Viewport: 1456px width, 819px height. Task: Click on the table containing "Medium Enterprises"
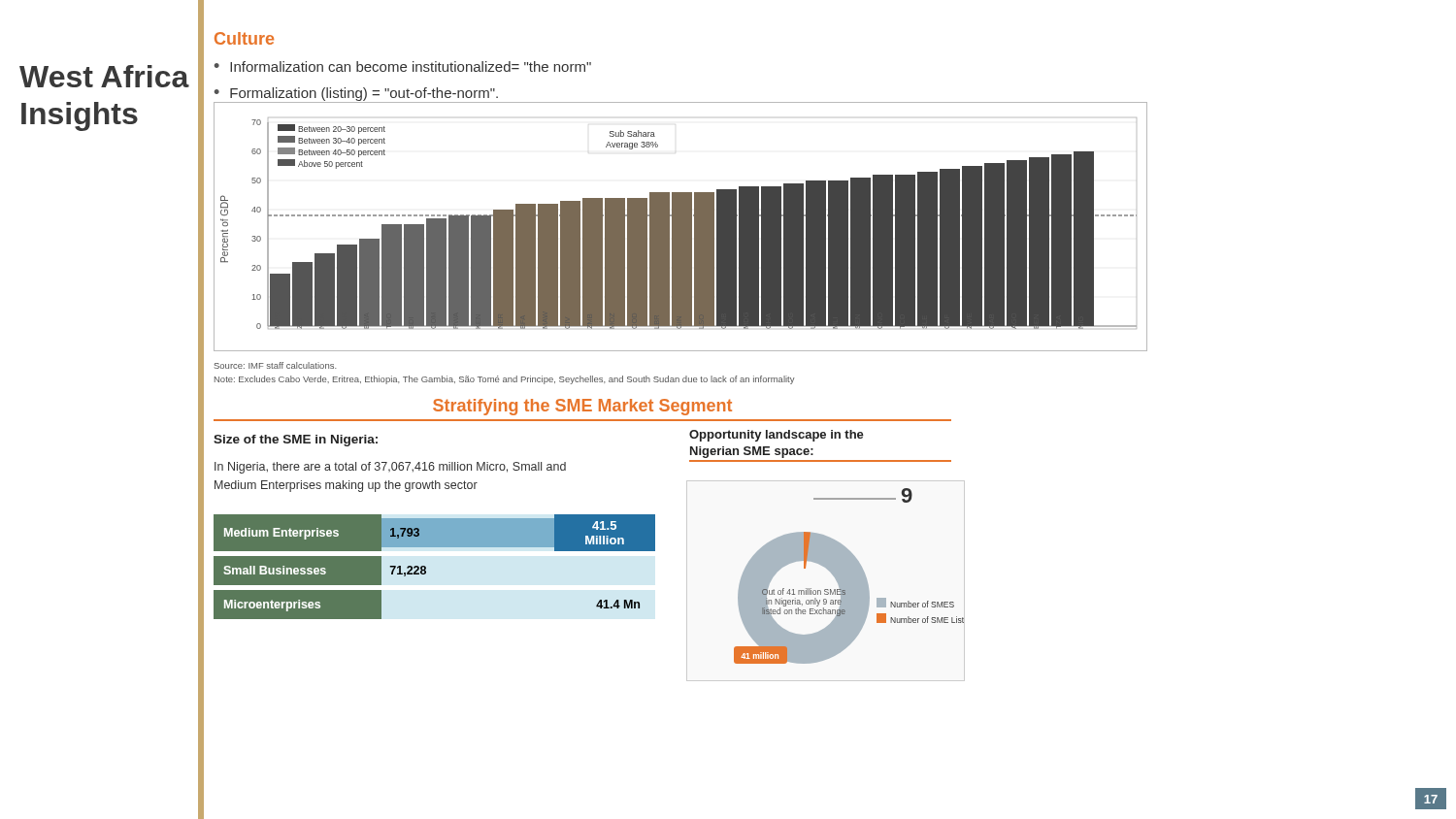[434, 567]
